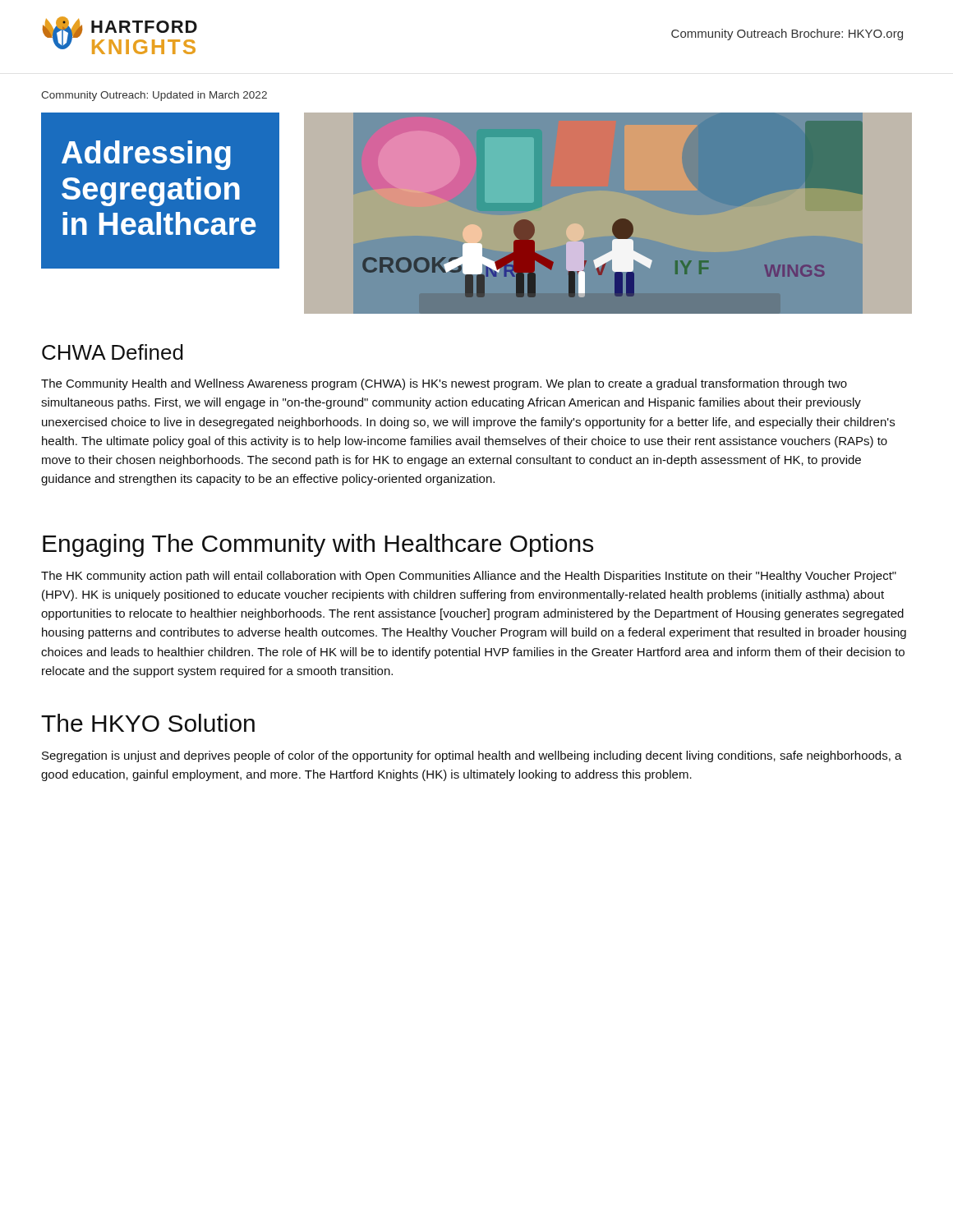Navigate to the block starting "The HK community action path"

(x=476, y=623)
